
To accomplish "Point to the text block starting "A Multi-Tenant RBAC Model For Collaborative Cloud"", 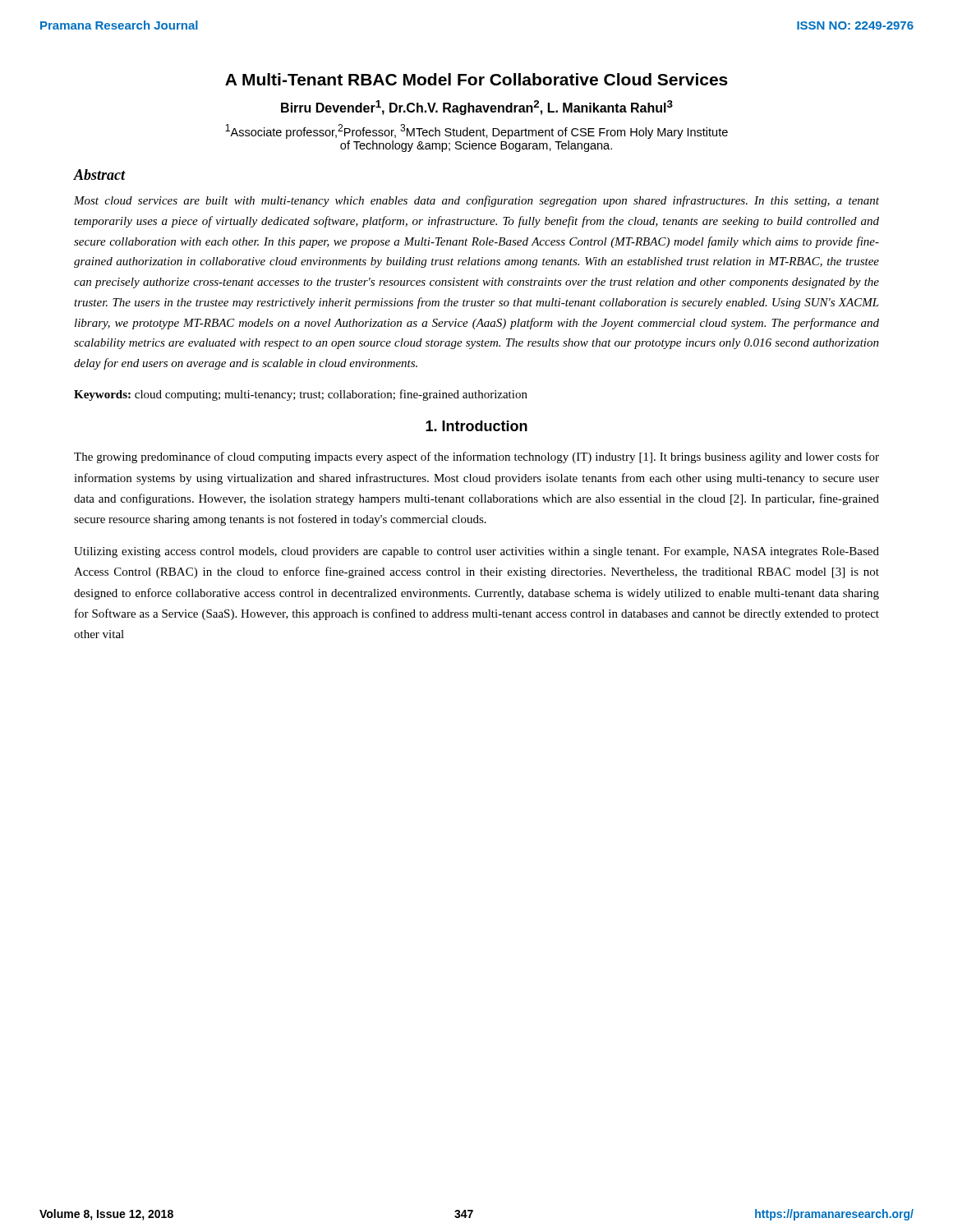I will click(476, 79).
